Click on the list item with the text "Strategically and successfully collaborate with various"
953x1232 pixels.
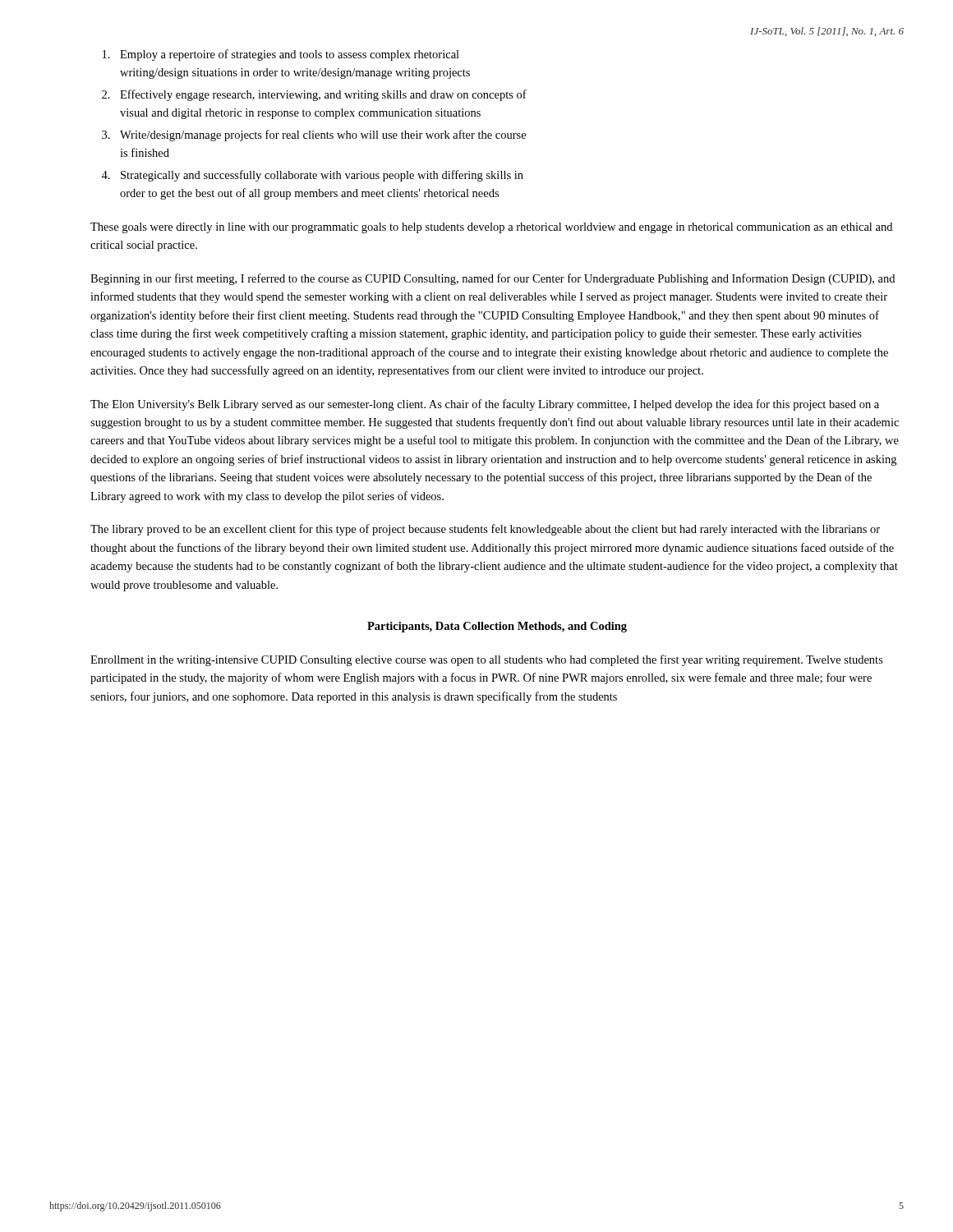(322, 184)
